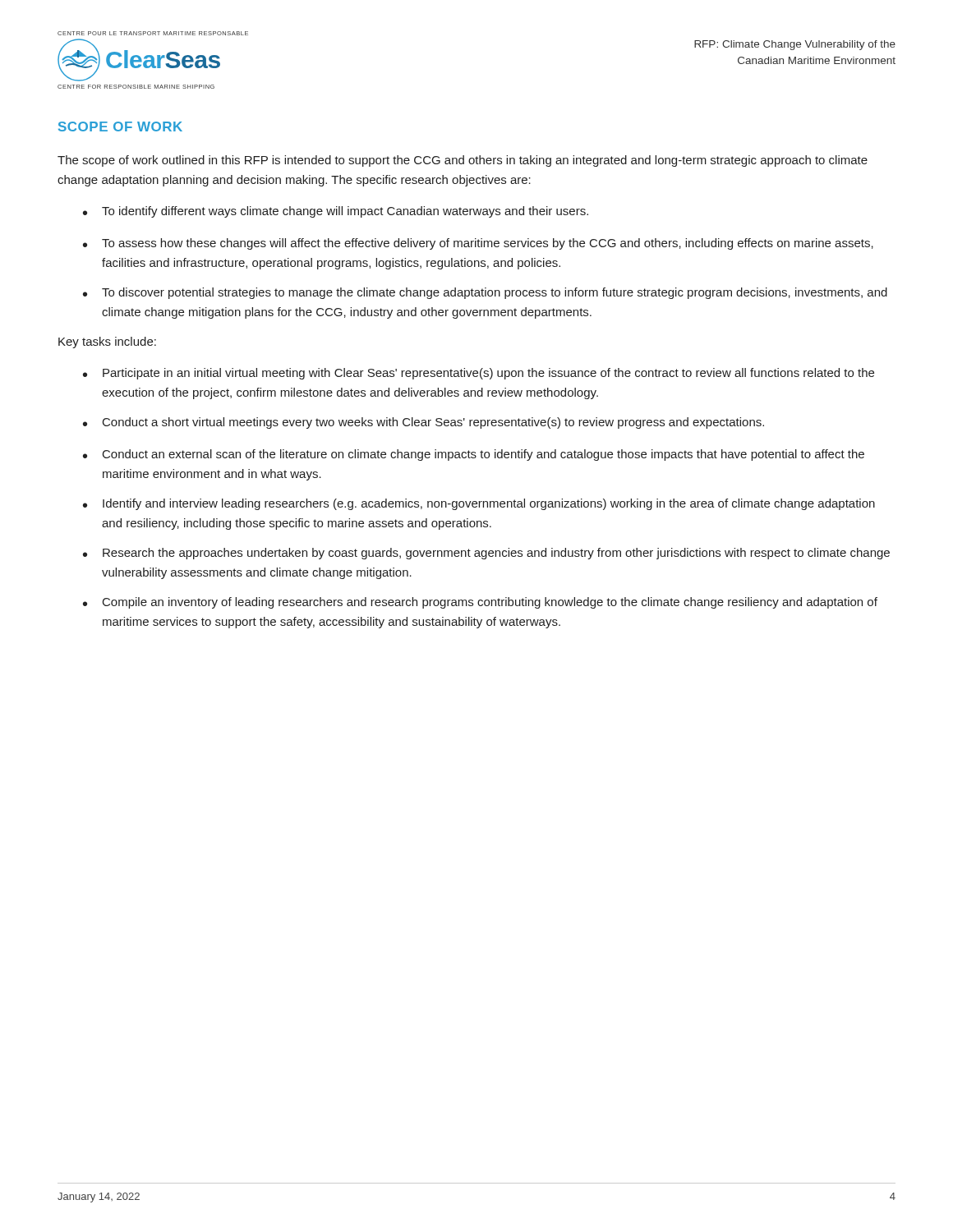
Task: Select the text block starting "• To discover potential strategies to manage"
Action: pyautogui.click(x=489, y=302)
